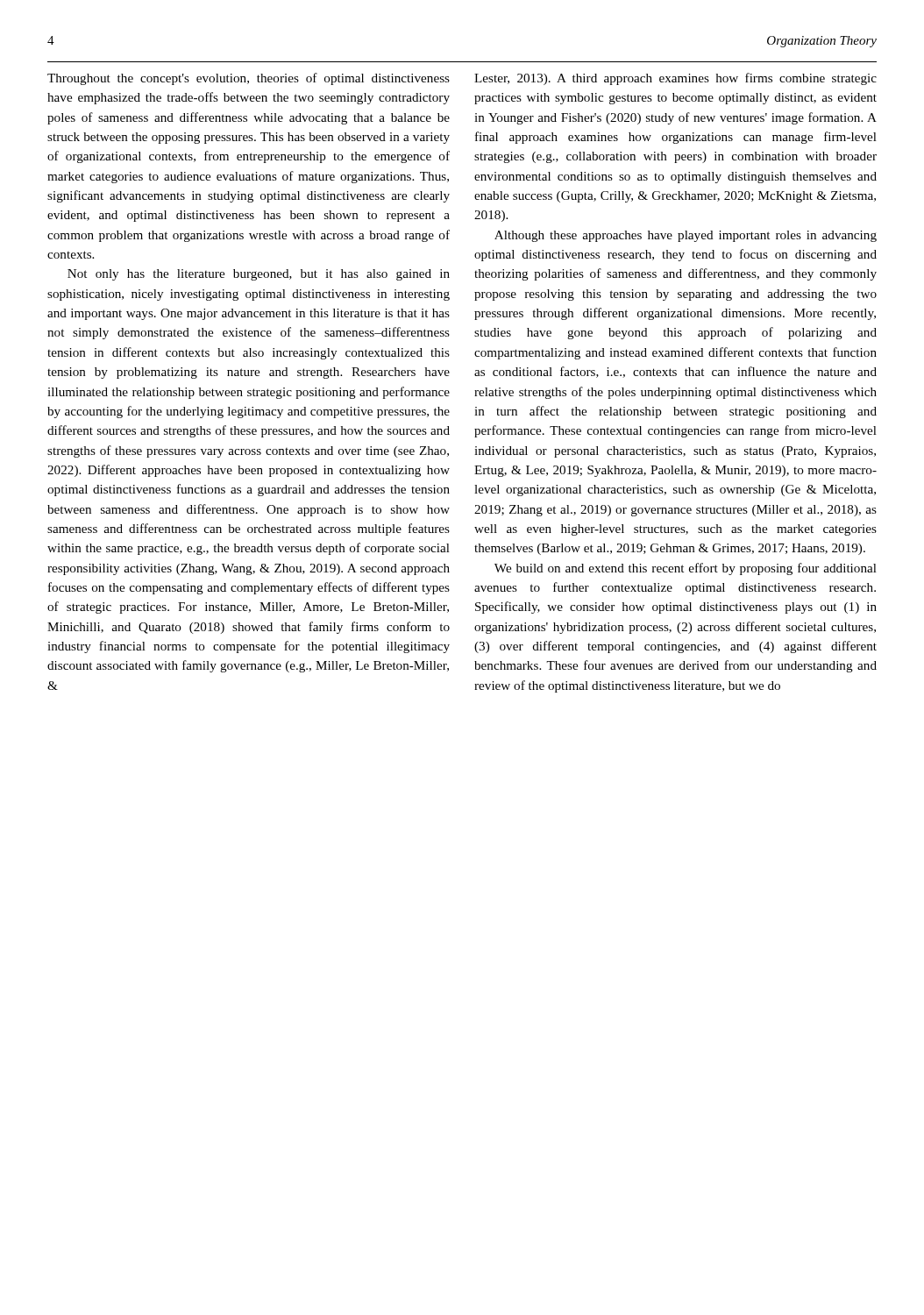Find the text block with the text "Throughout the concept's evolution, theories of optimal distinctiveness"
Screen dimensions: 1315x924
click(x=249, y=382)
